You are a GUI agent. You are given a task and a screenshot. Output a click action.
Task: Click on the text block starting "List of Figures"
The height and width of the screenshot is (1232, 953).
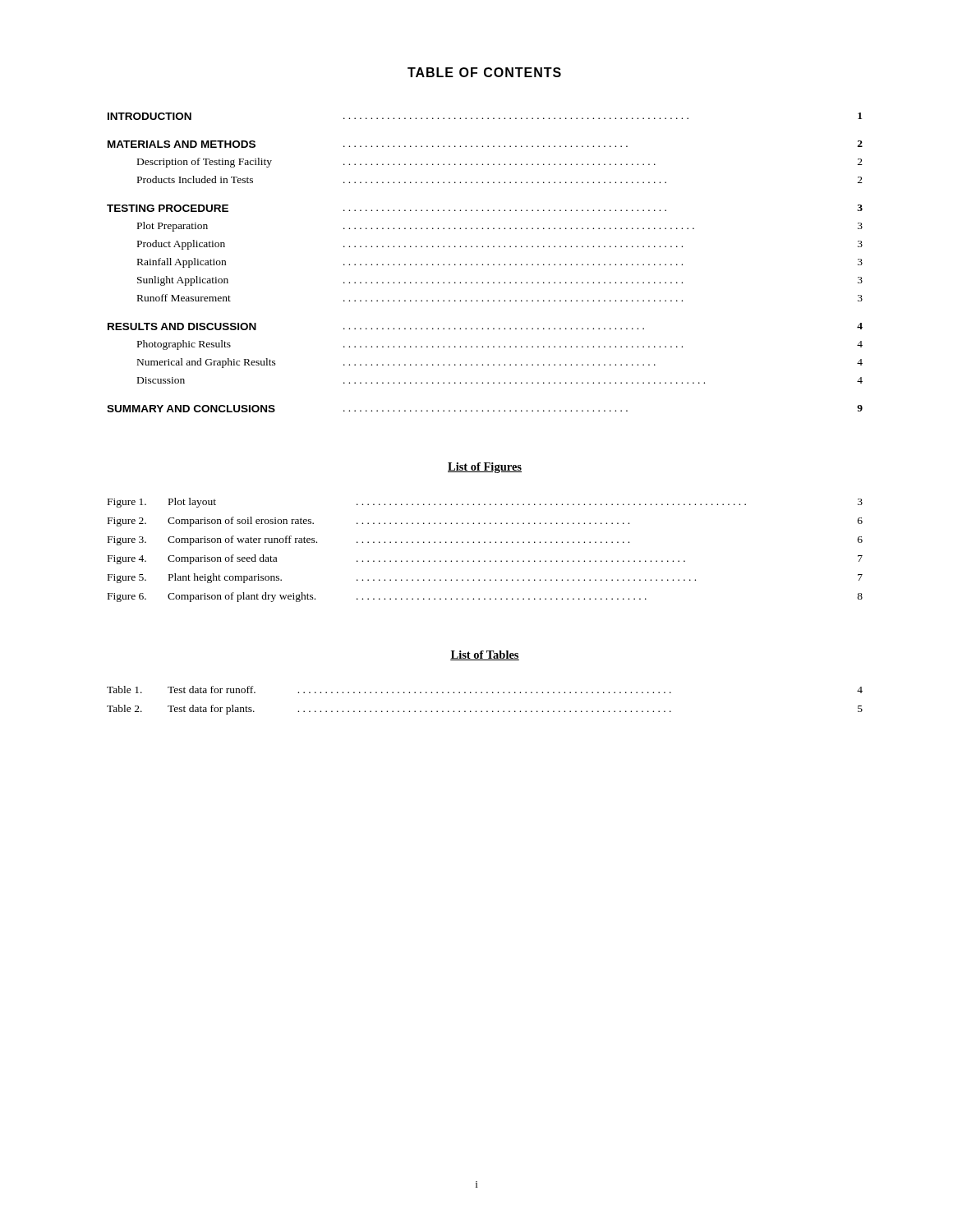pyautogui.click(x=485, y=466)
